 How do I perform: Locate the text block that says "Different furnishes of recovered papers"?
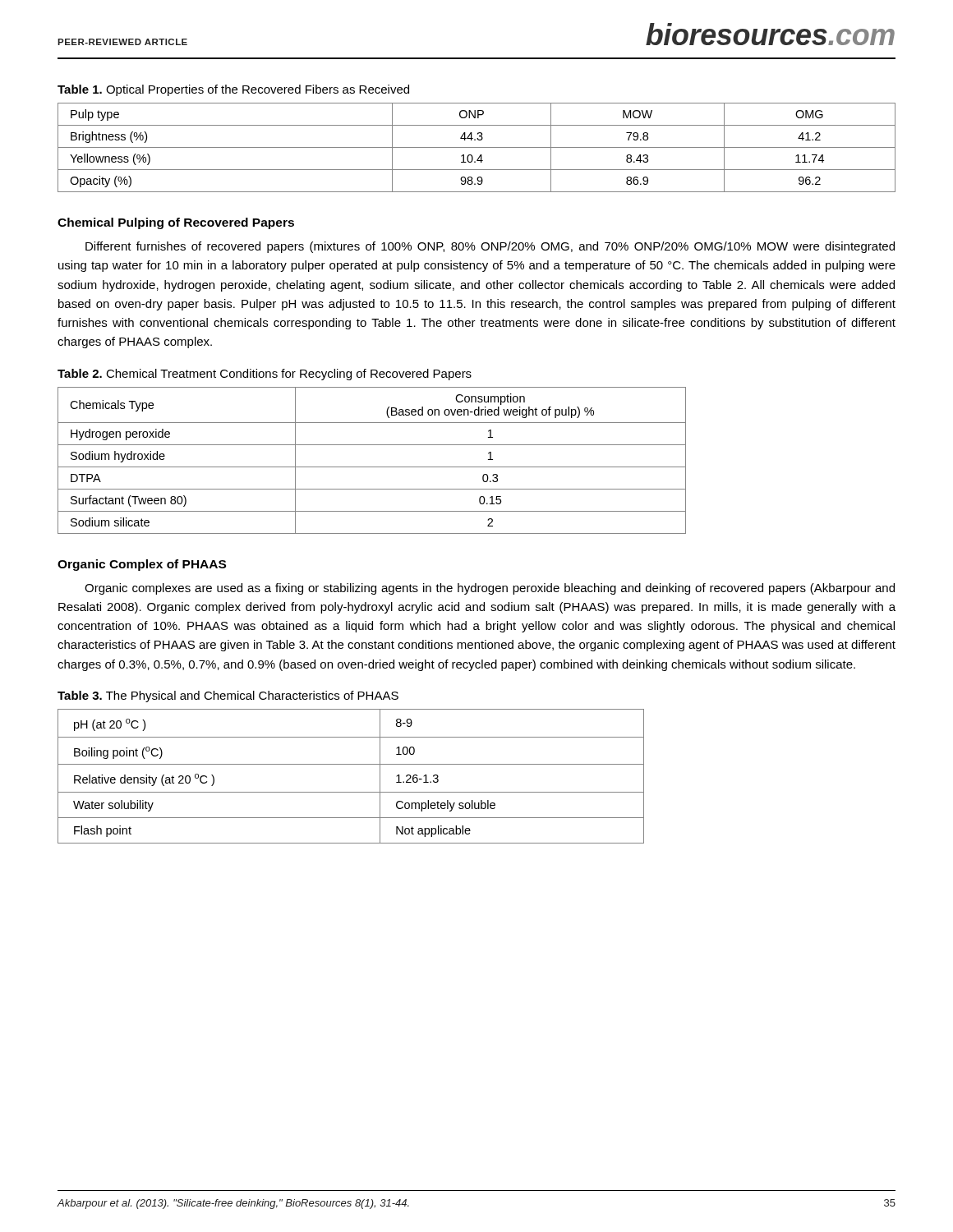(x=476, y=294)
